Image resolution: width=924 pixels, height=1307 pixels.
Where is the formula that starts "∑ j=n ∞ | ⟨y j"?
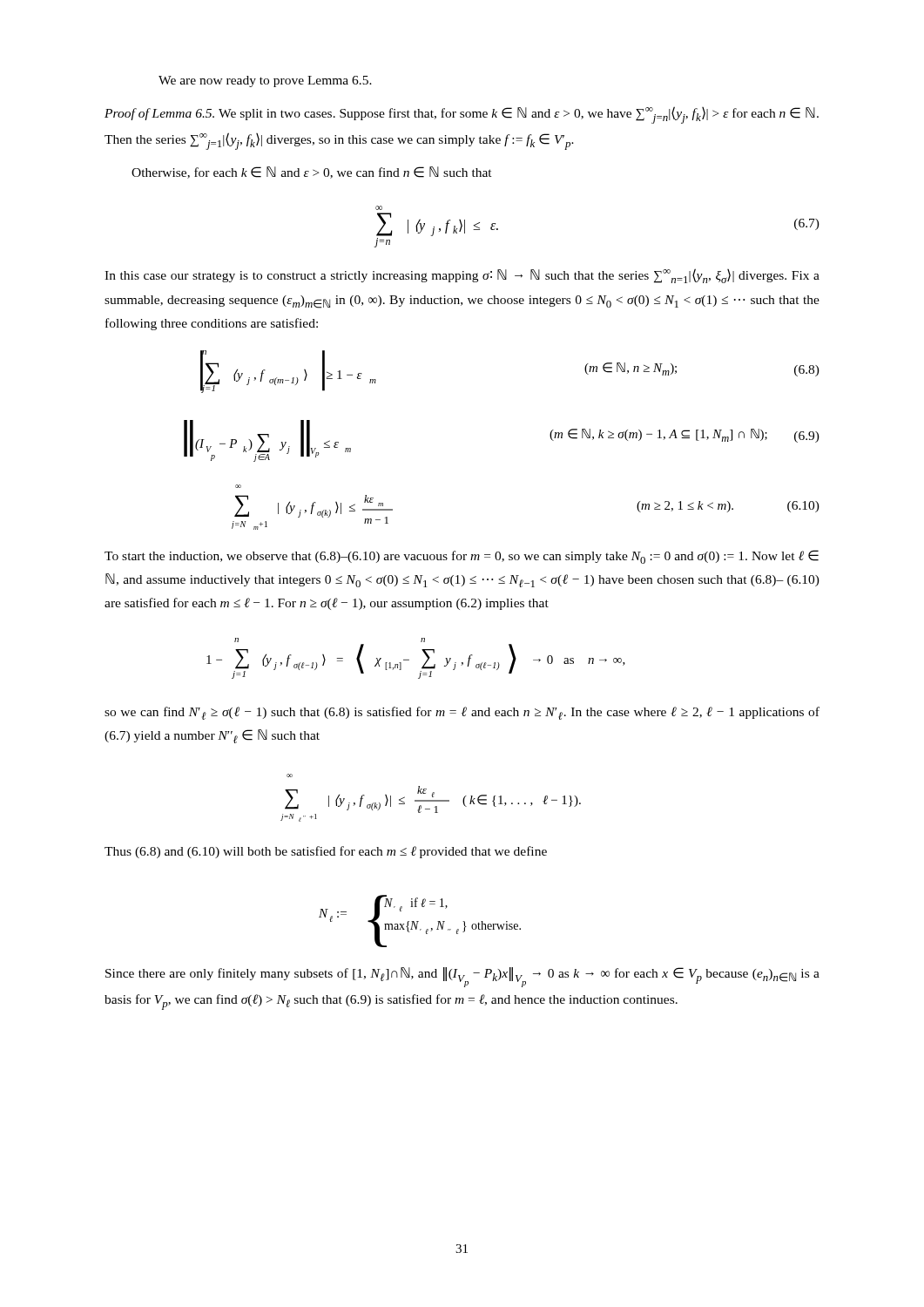point(379,208)
